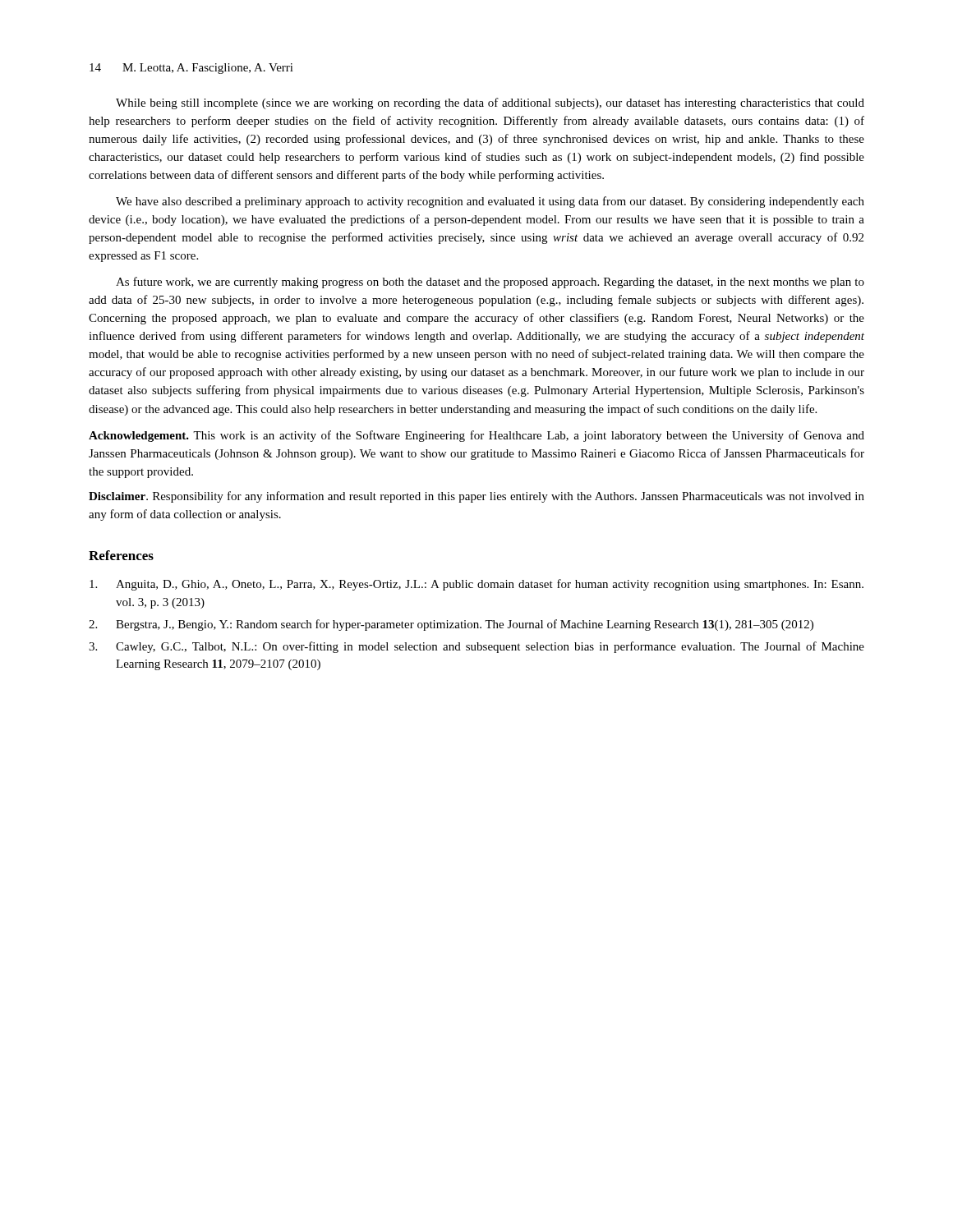The image size is (953, 1232).
Task: Find the text block that says "Acknowledgement. This work is an"
Action: (476, 436)
